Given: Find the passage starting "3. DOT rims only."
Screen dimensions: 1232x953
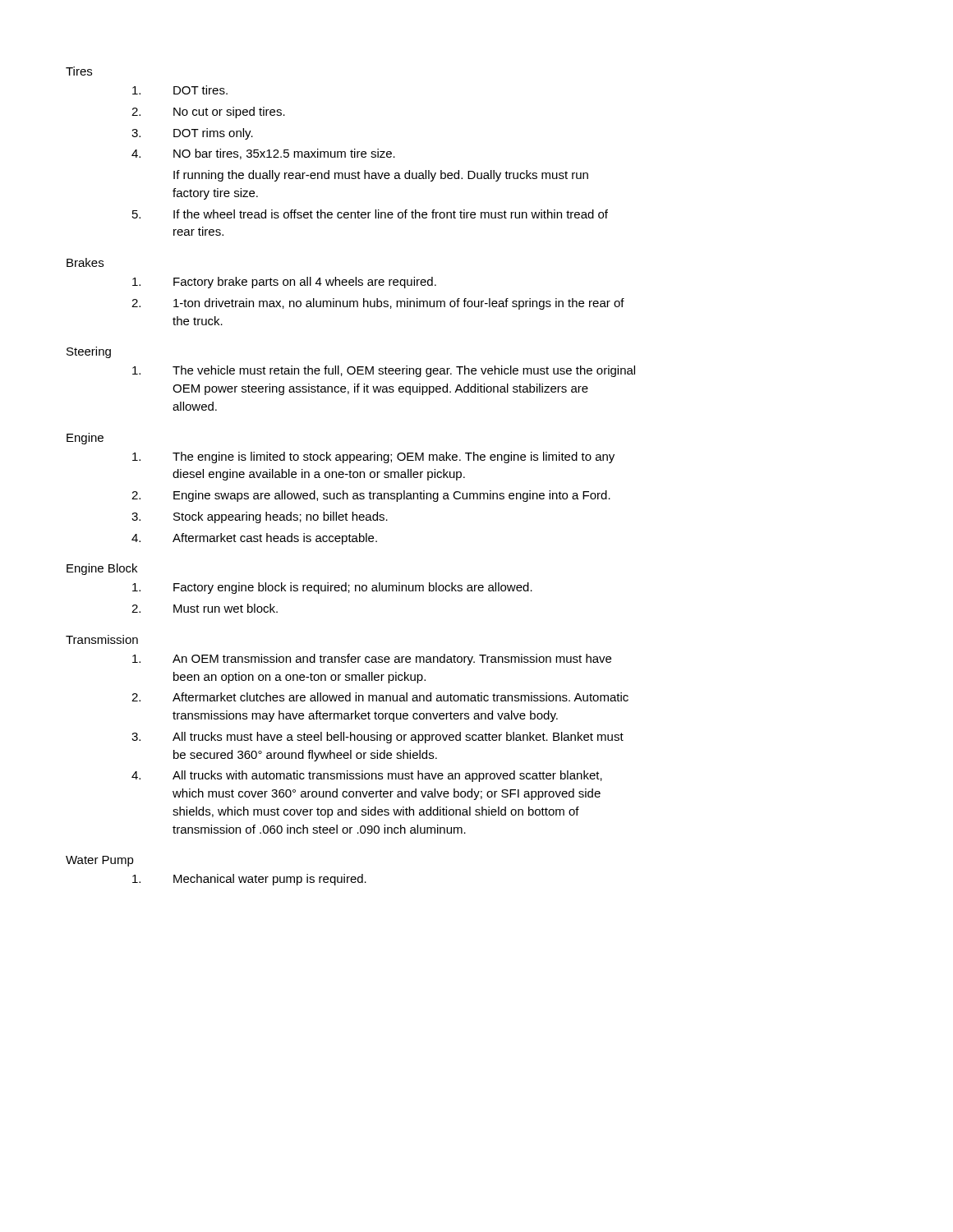Looking at the screenshot, I should point(192,134).
